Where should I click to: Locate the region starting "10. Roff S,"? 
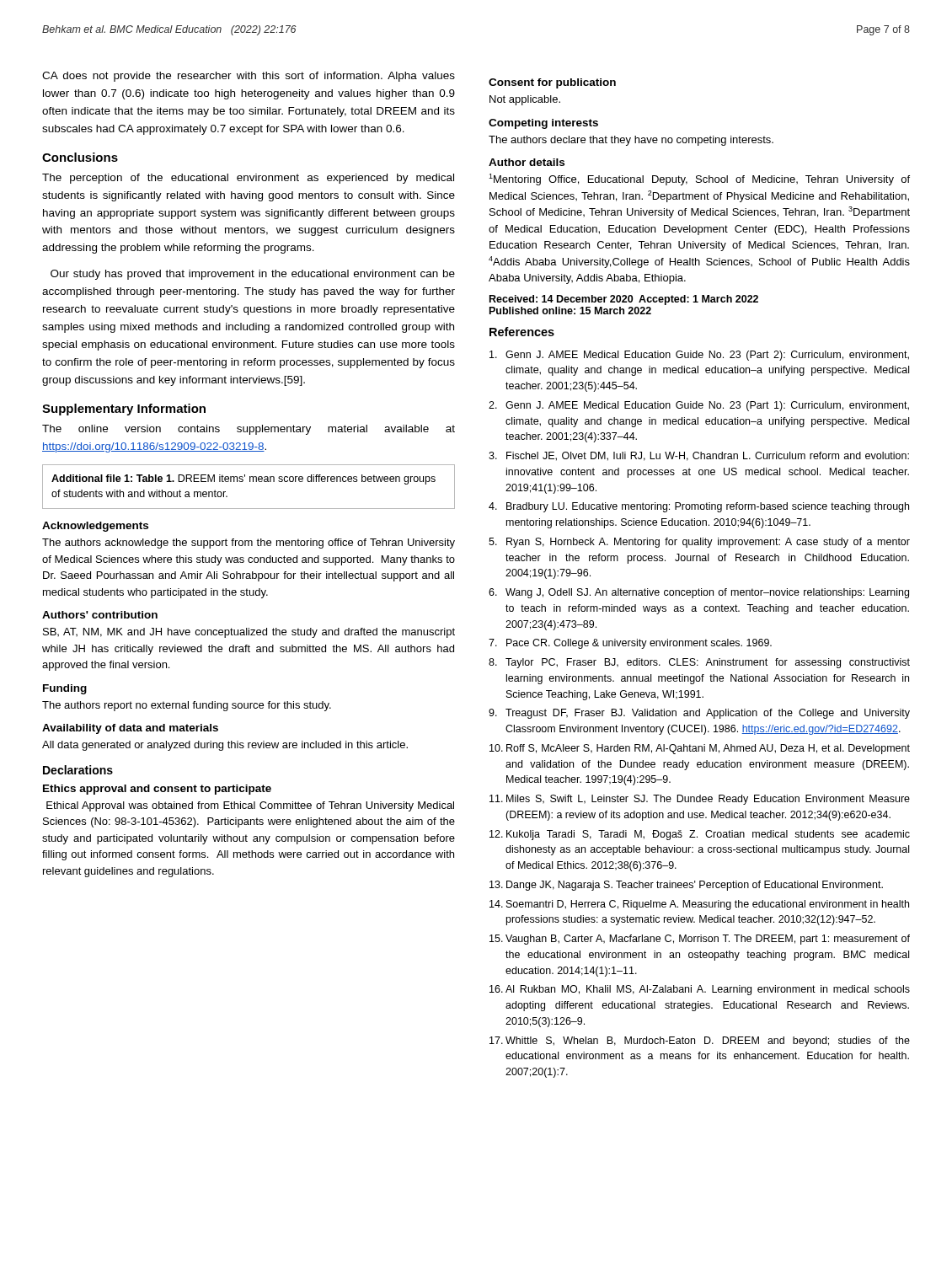click(x=699, y=764)
